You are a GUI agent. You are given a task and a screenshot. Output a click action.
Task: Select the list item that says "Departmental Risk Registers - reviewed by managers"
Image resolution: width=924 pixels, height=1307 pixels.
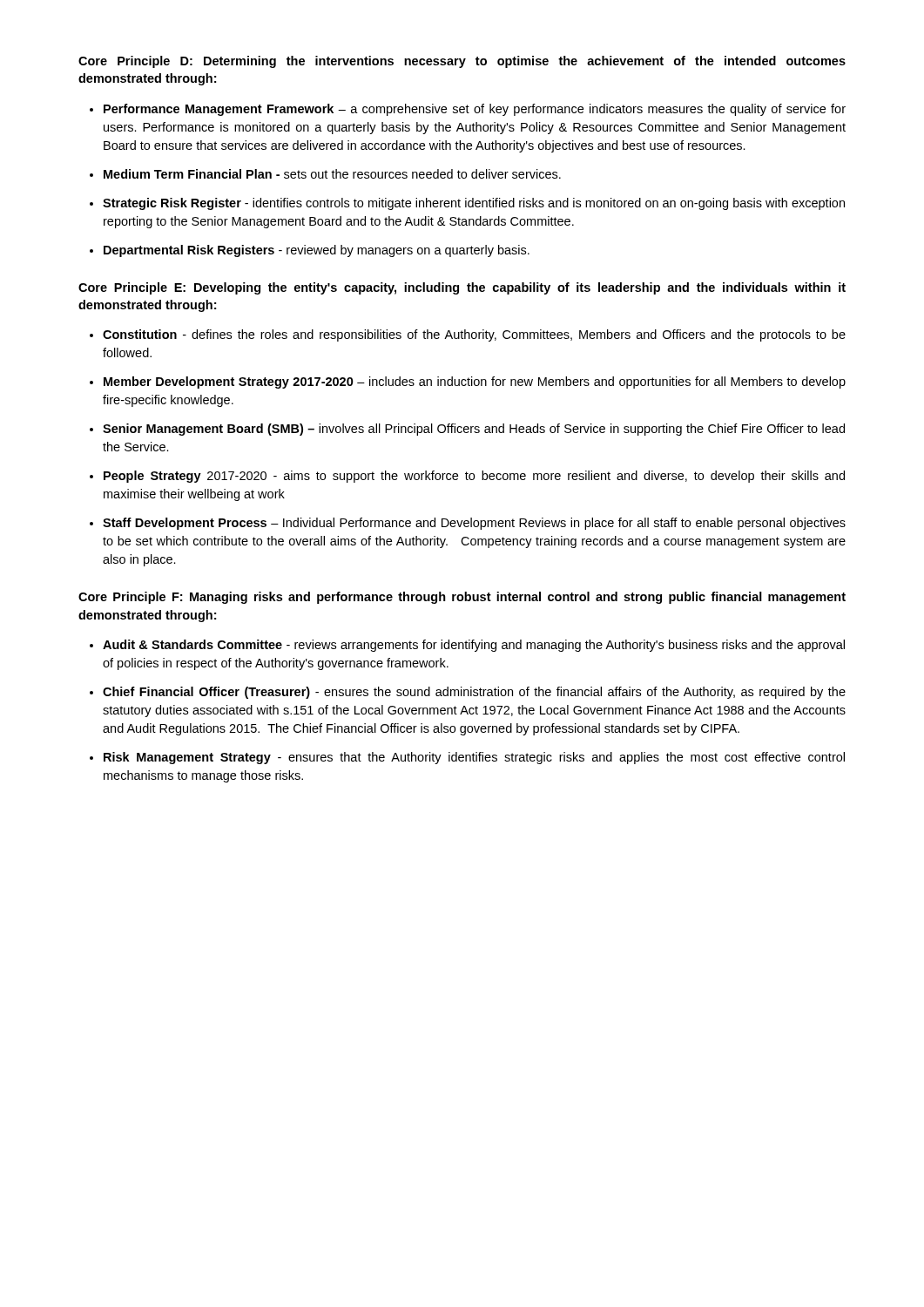pos(462,250)
